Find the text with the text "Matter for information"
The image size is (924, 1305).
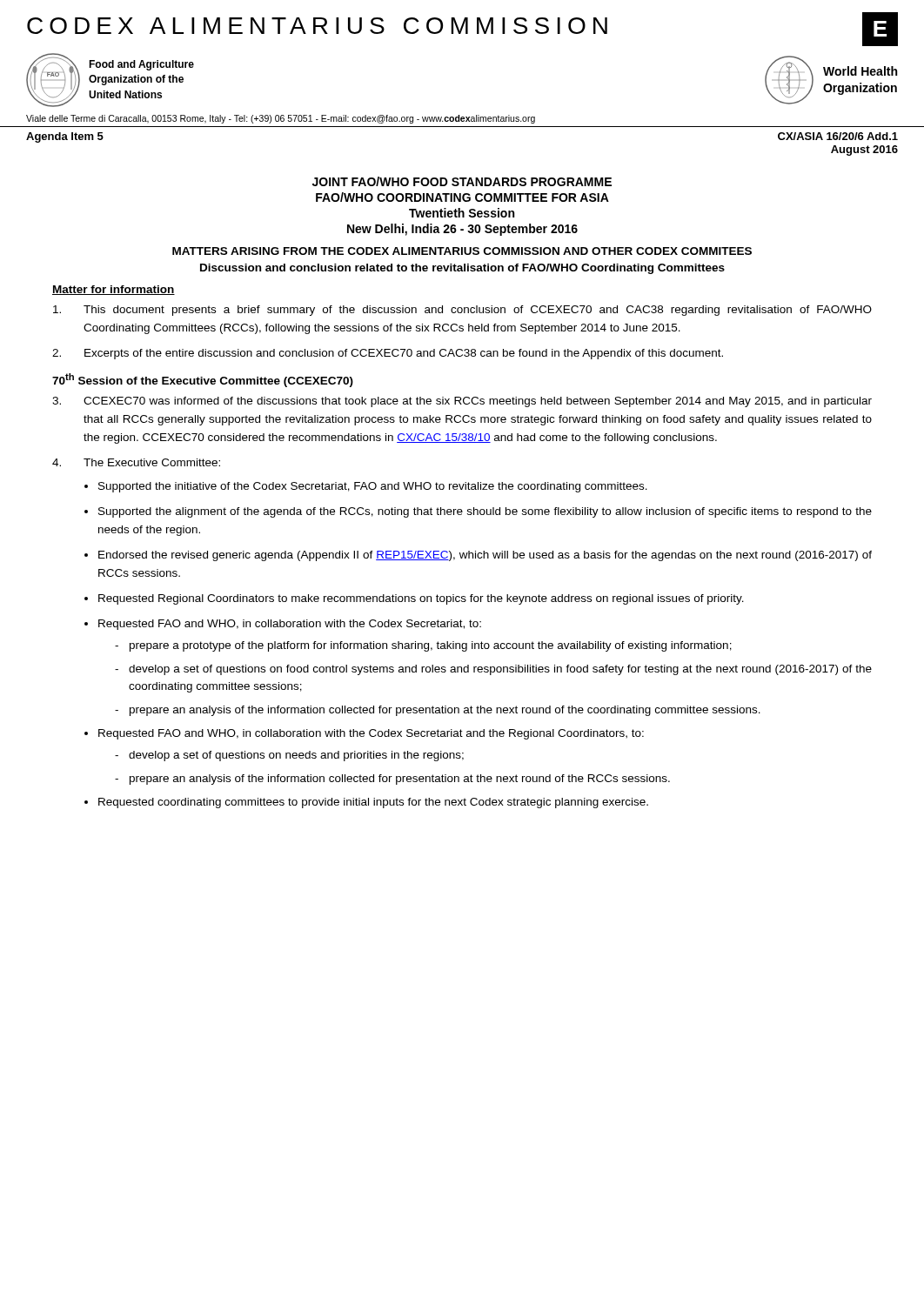[x=113, y=289]
